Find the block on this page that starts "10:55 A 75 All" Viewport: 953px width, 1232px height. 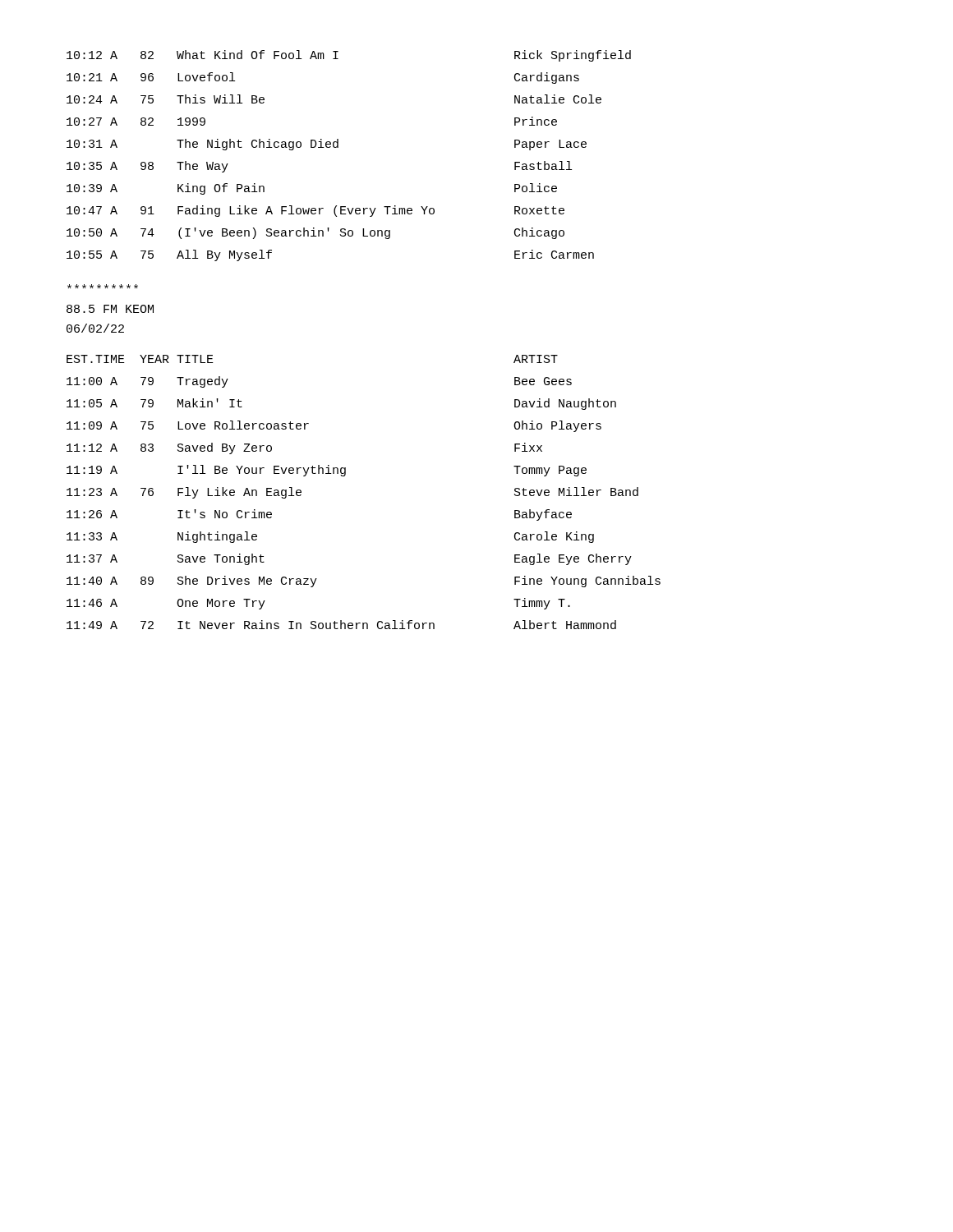[92, 254]
